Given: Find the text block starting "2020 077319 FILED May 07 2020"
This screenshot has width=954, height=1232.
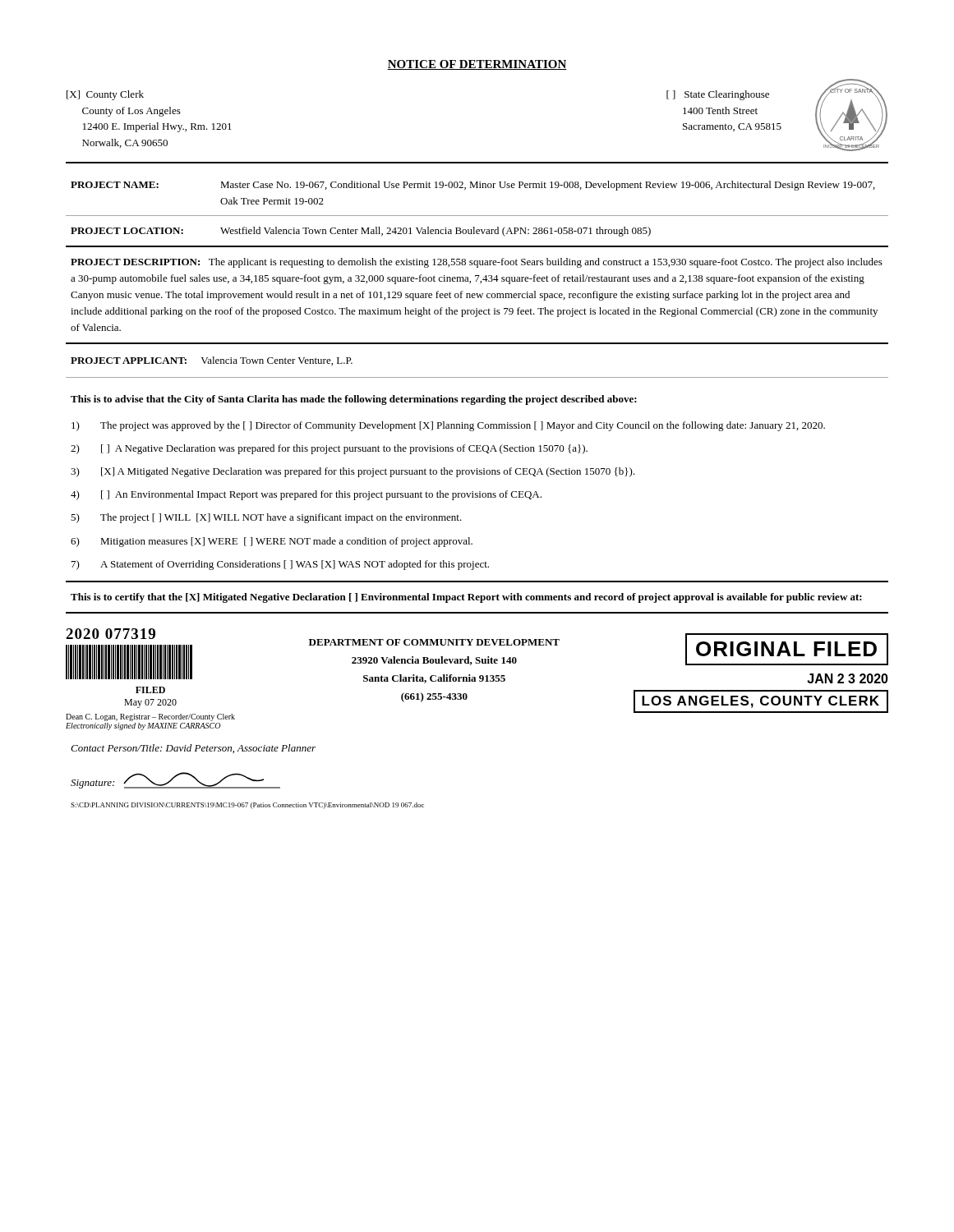Looking at the screenshot, I should coord(150,678).
